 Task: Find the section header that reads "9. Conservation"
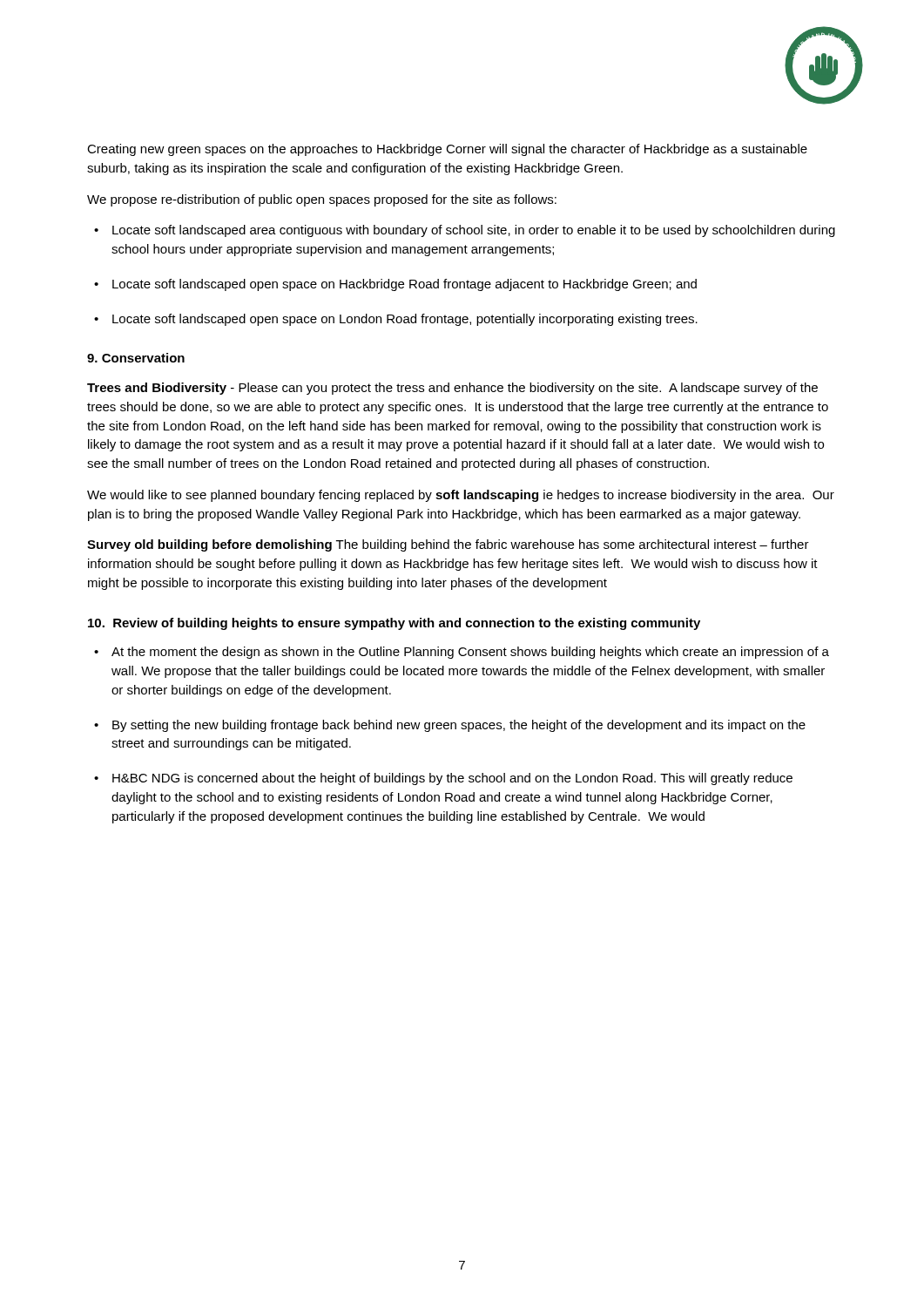coord(136,358)
